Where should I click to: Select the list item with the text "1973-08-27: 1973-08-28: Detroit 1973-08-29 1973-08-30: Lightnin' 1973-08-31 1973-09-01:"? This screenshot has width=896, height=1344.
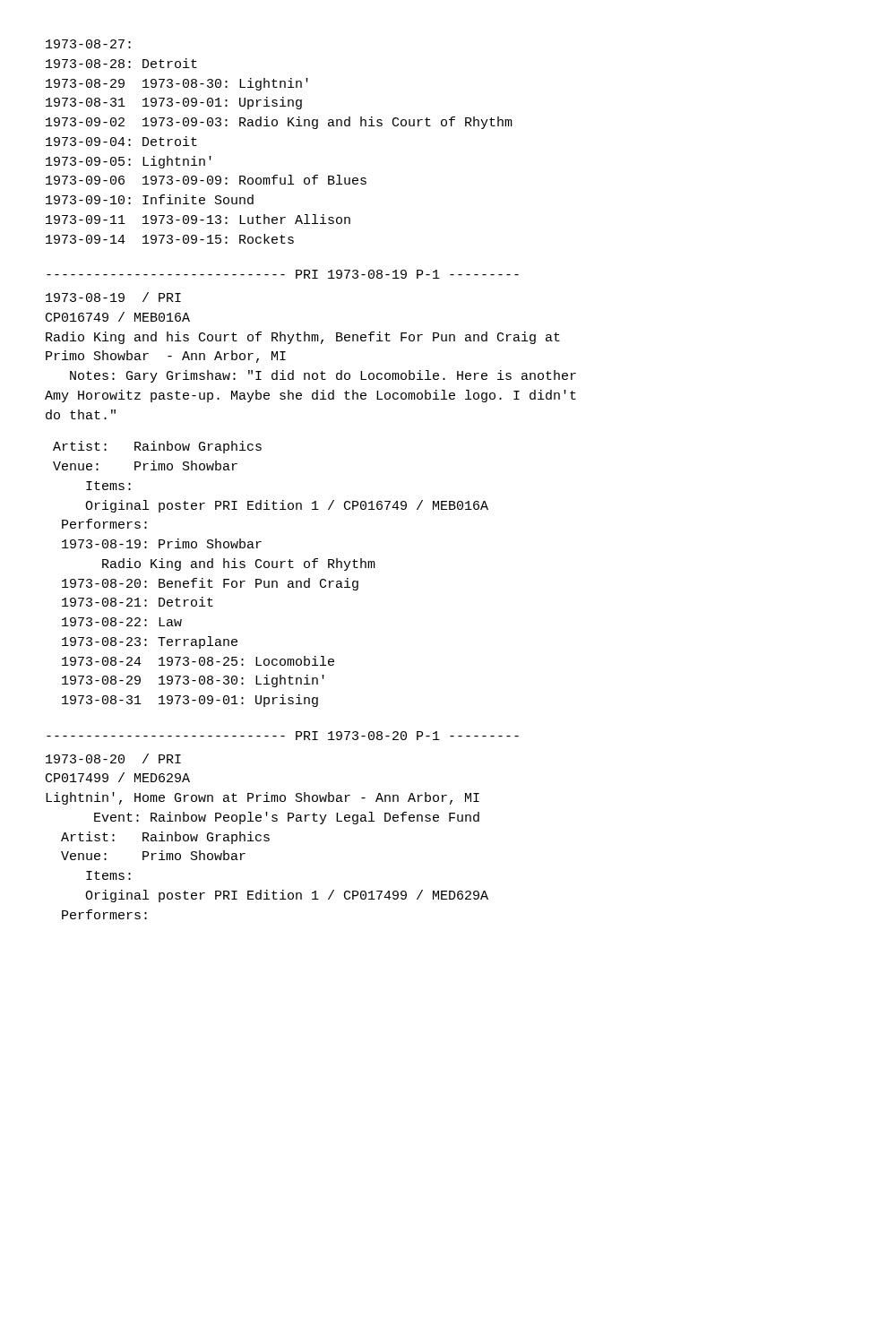(88, 44)
